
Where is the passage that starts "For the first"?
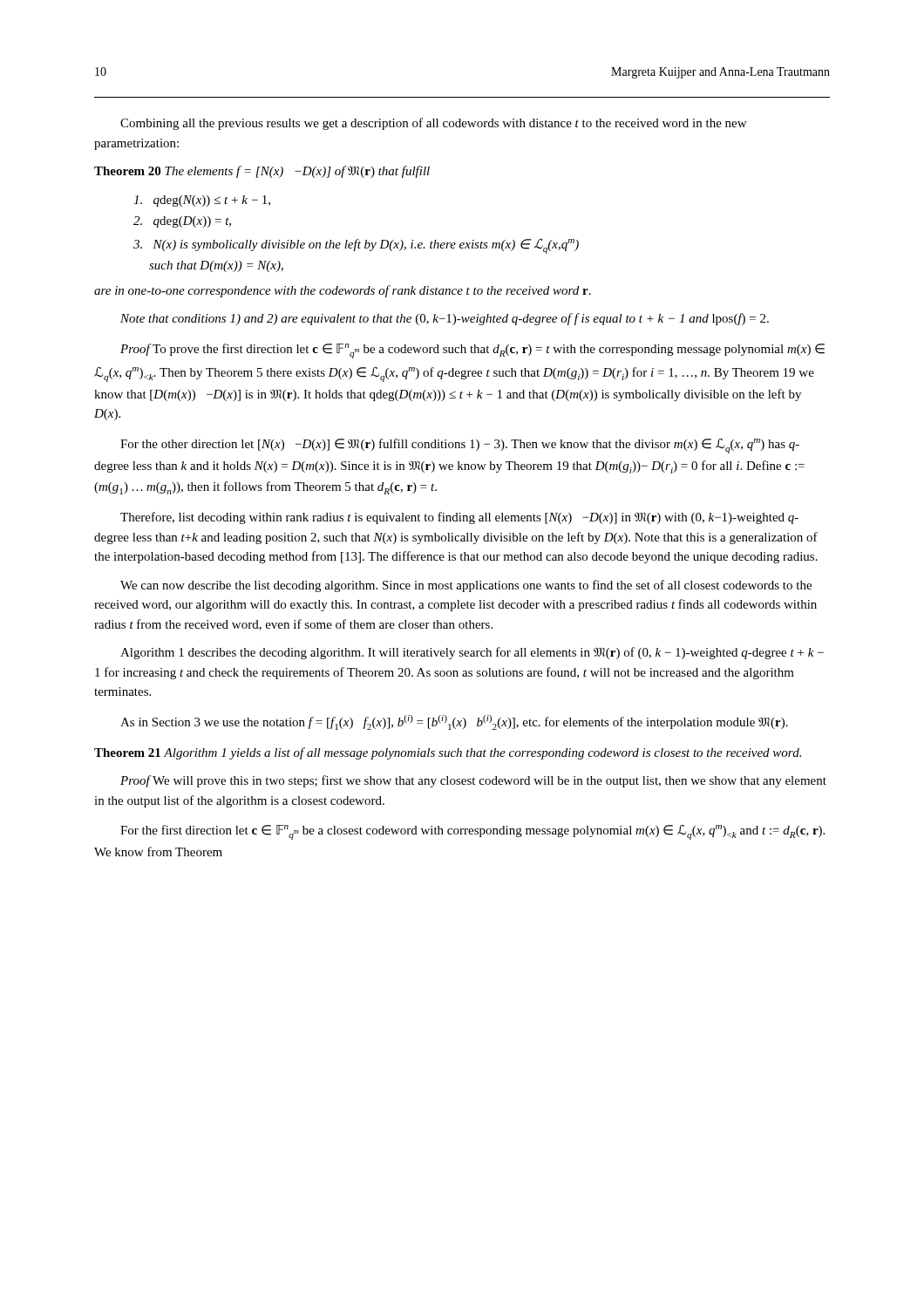point(462,840)
